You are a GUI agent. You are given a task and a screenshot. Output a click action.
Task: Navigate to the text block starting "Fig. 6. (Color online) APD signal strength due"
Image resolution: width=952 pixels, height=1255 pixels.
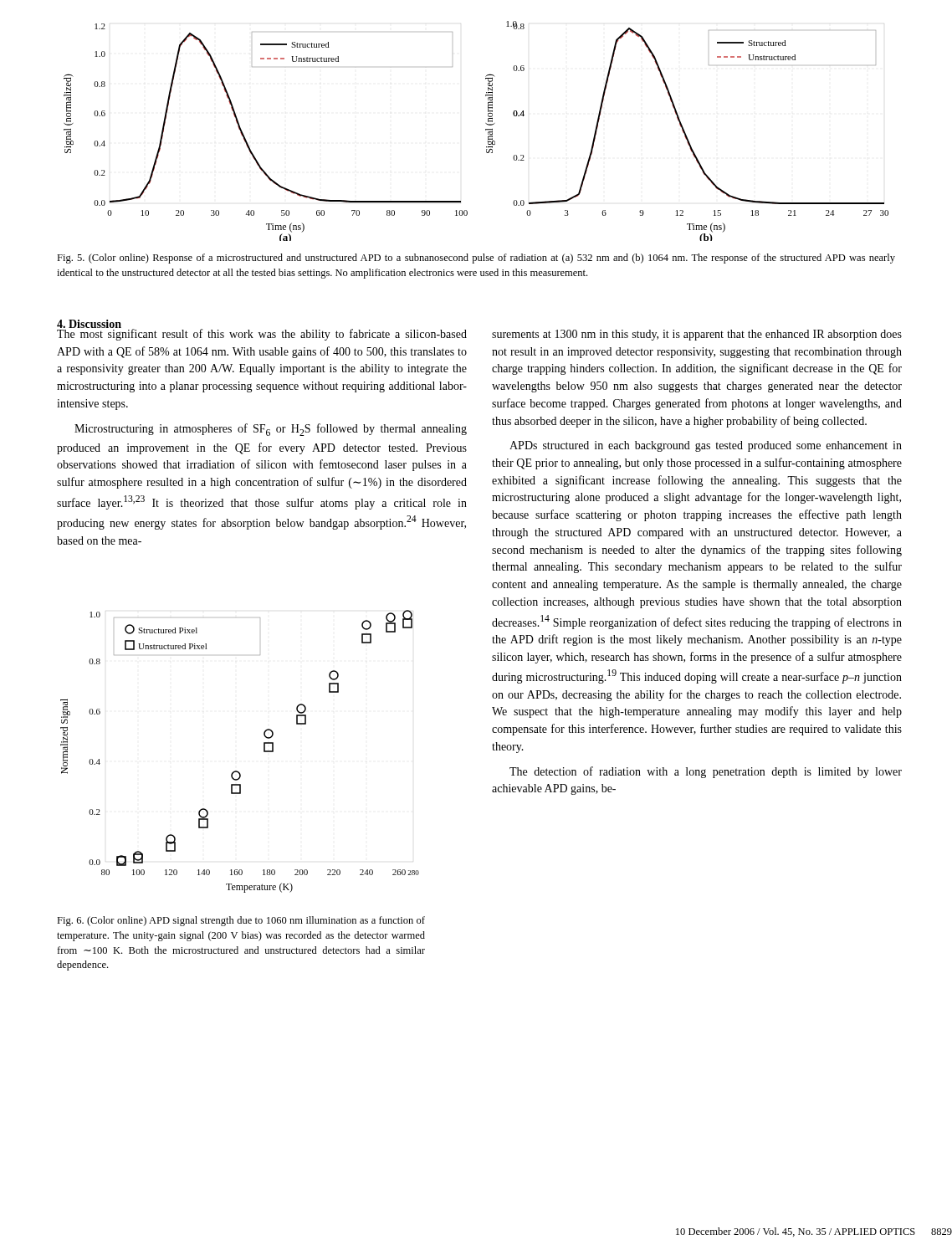pos(241,943)
